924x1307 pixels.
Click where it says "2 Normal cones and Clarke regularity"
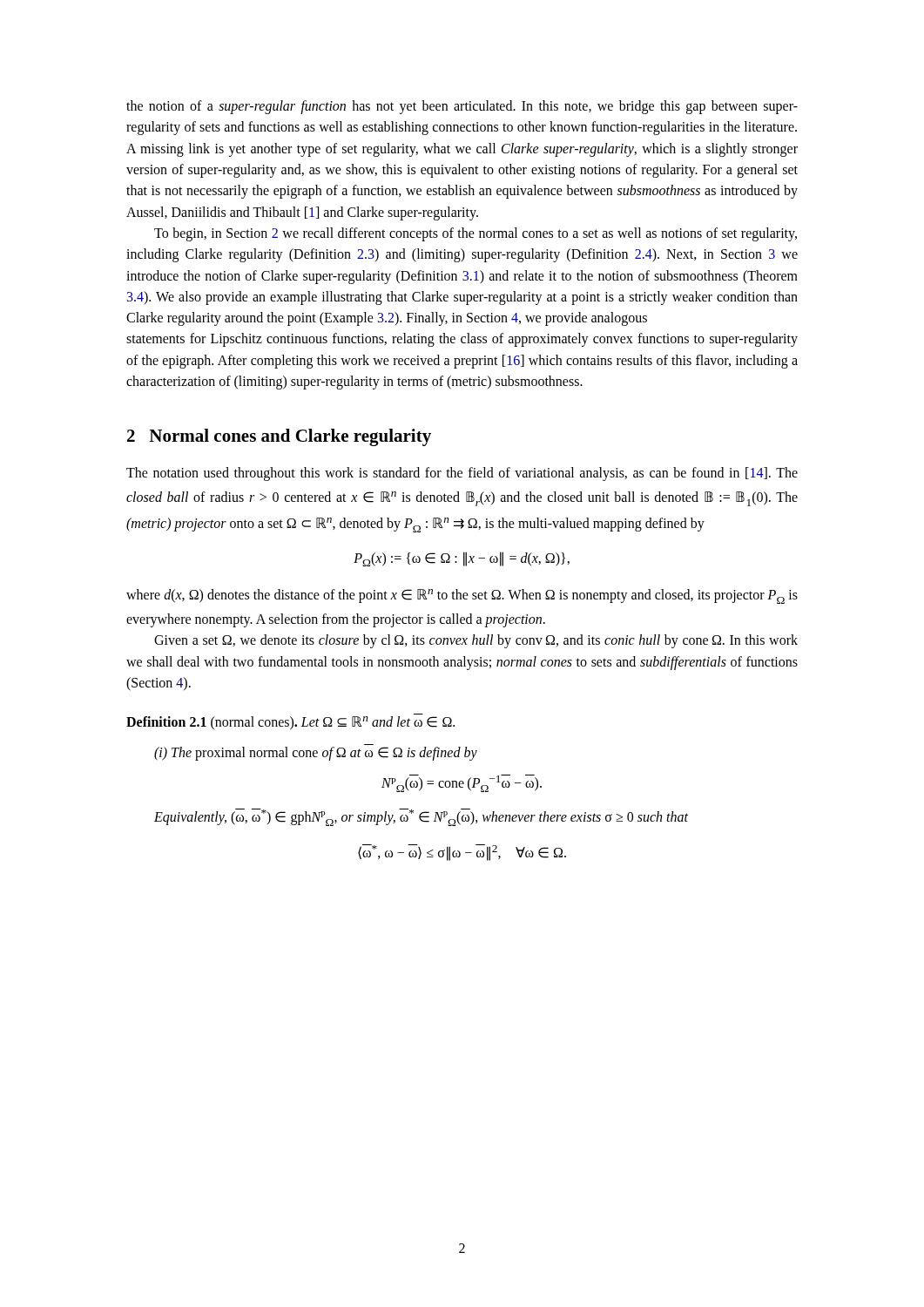[x=279, y=436]
